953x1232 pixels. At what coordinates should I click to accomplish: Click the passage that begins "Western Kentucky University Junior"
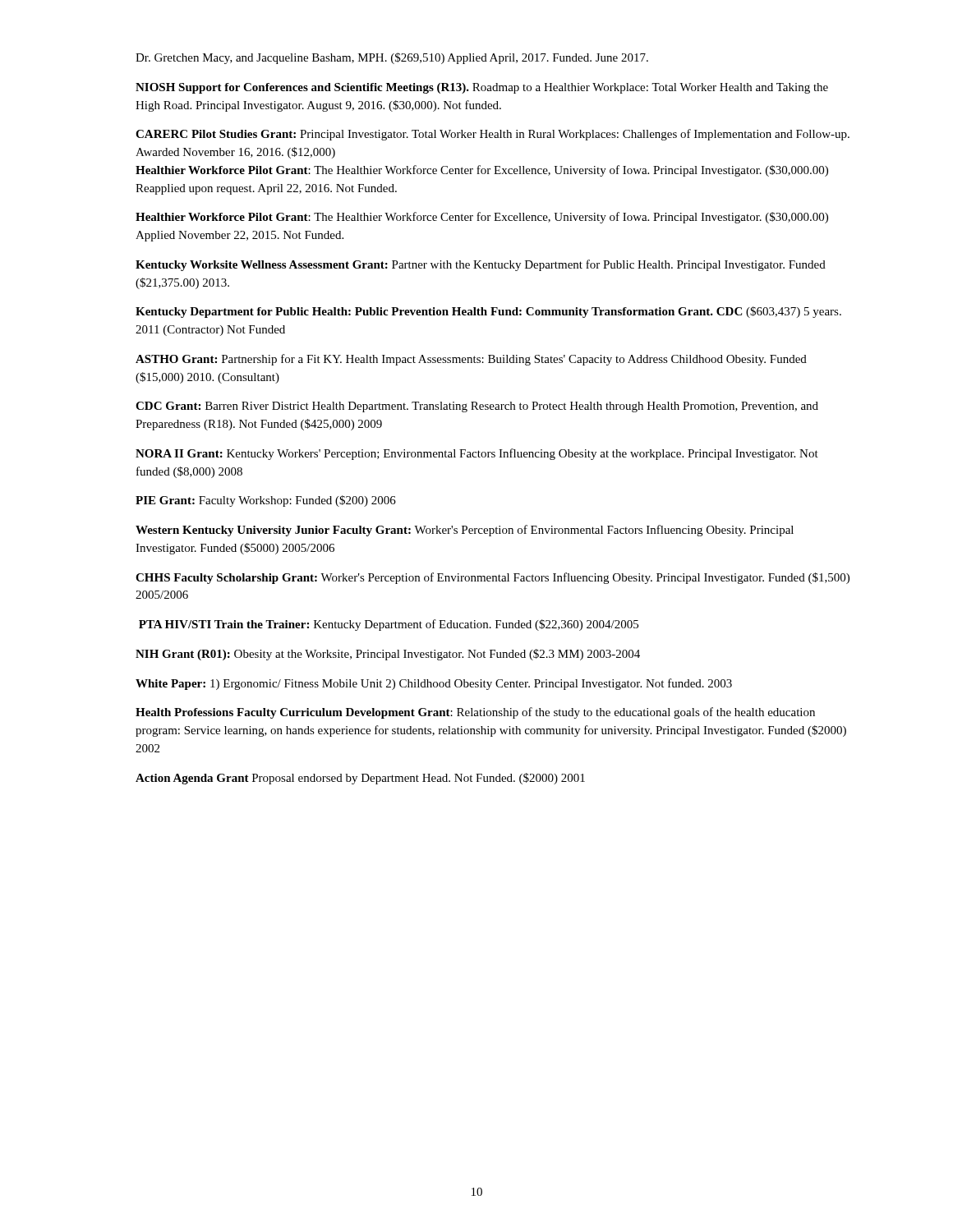(465, 539)
